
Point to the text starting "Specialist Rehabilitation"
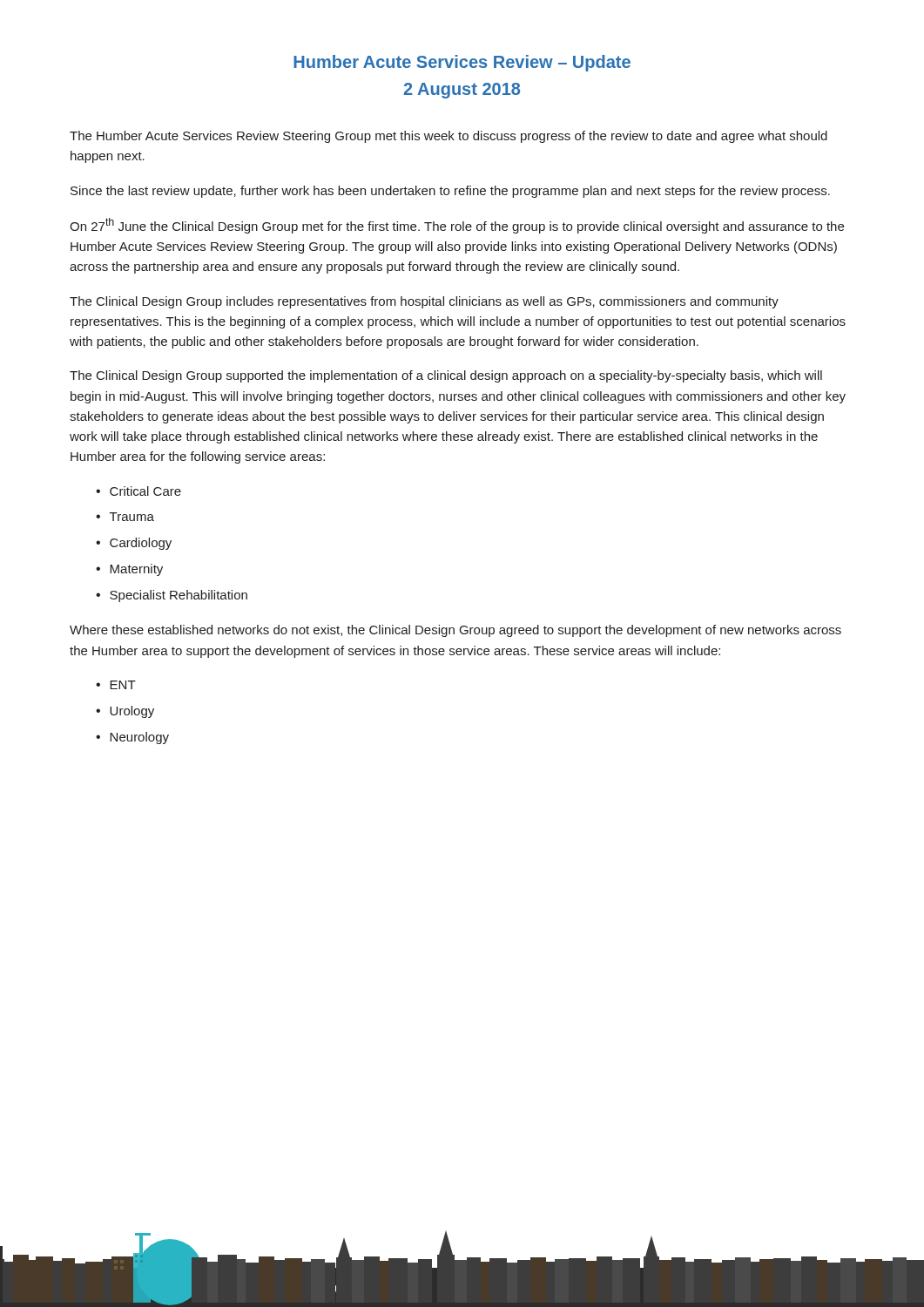click(x=179, y=594)
